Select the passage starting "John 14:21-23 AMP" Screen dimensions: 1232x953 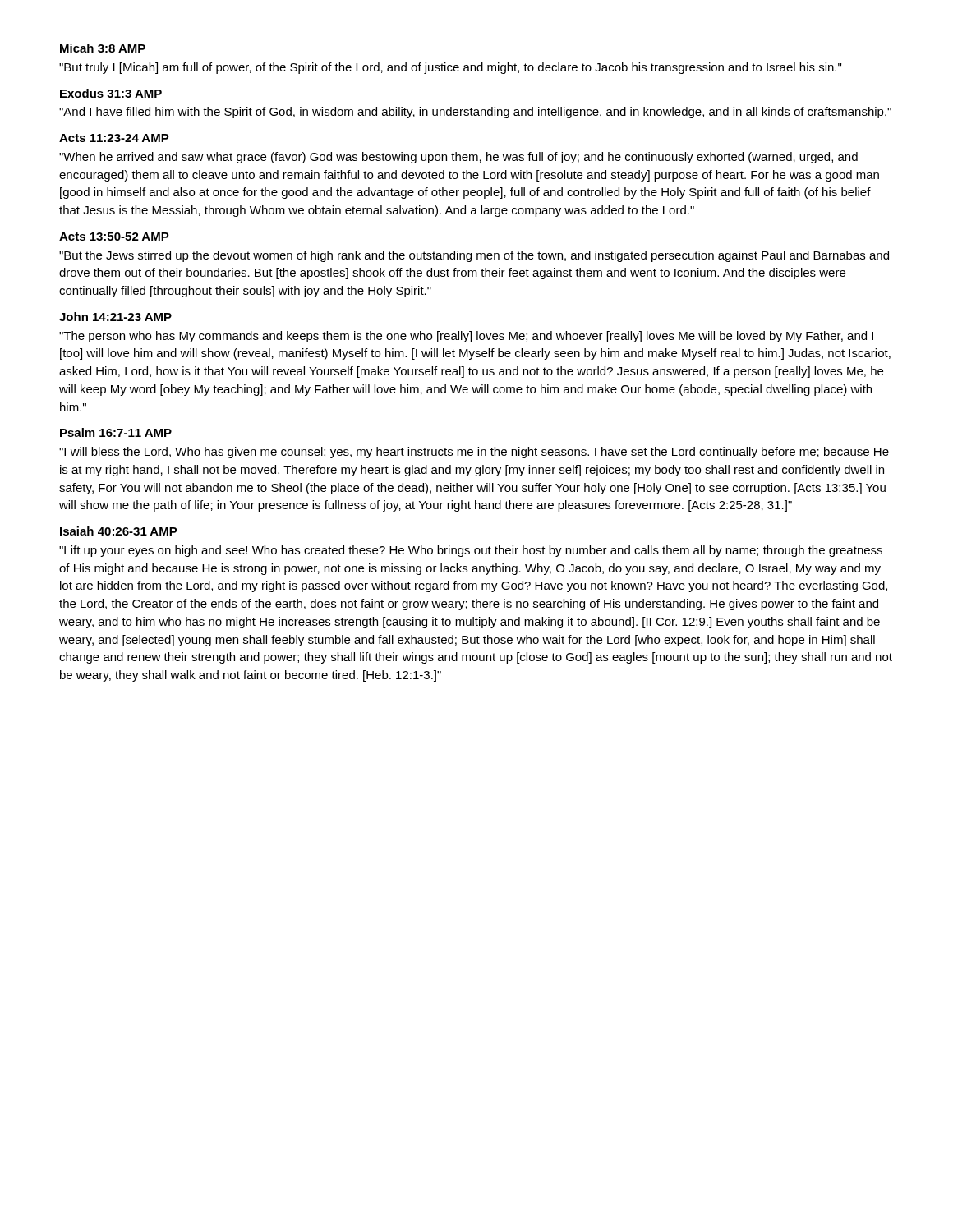[115, 316]
